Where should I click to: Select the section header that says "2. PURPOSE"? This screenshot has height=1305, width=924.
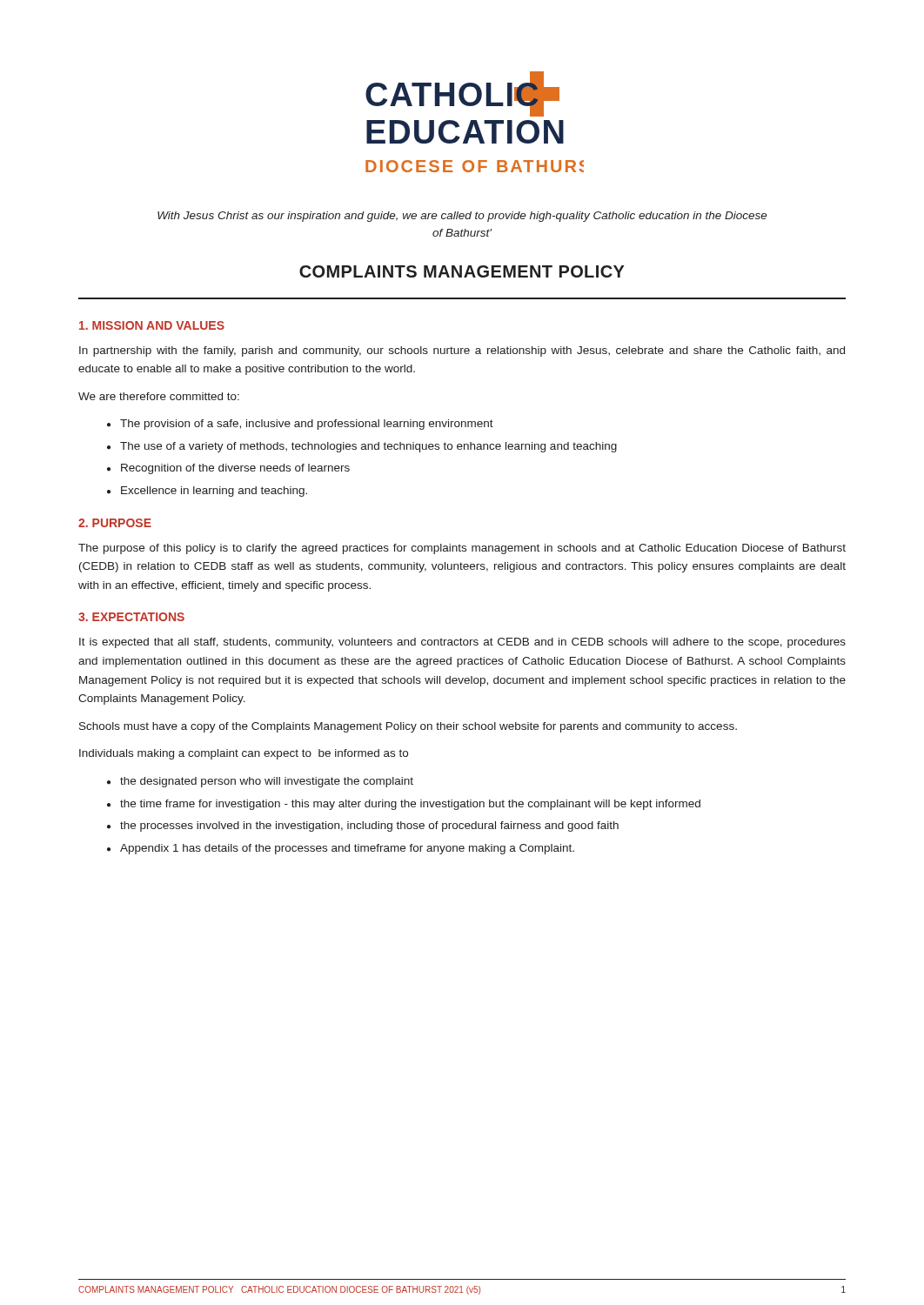(x=115, y=523)
